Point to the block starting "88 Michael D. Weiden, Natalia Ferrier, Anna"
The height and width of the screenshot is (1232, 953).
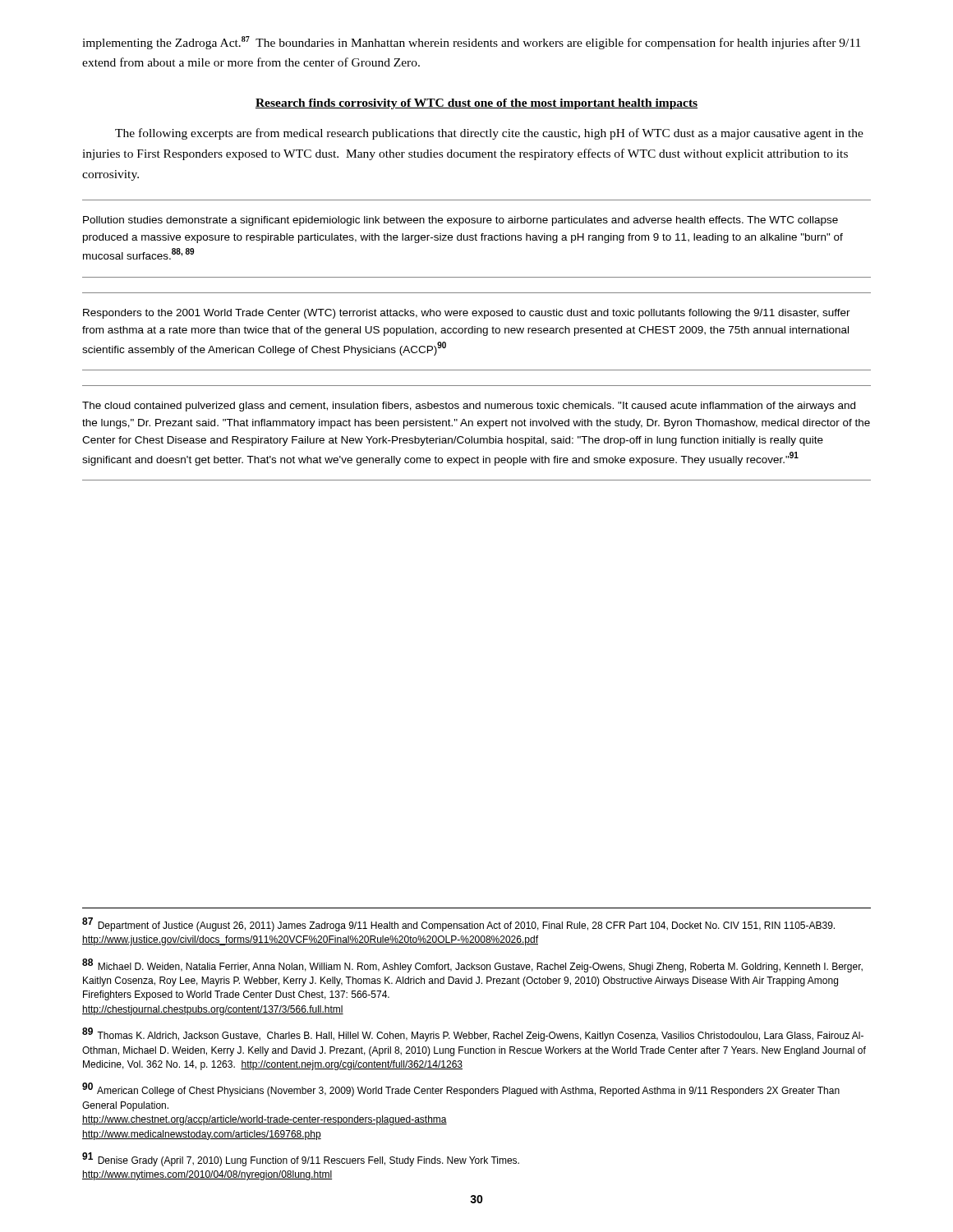pos(473,986)
